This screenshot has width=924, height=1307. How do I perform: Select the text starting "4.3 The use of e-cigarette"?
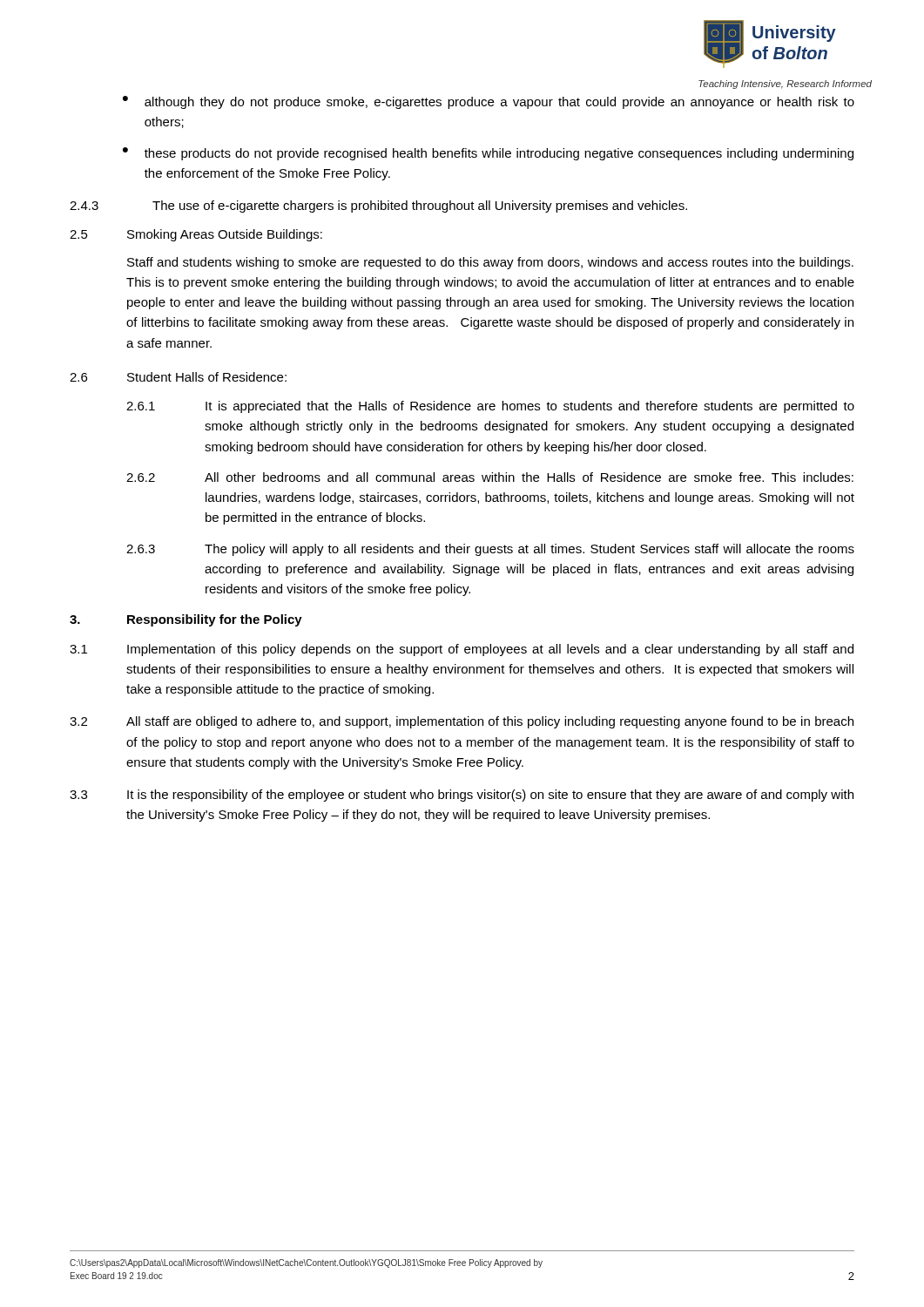[462, 205]
